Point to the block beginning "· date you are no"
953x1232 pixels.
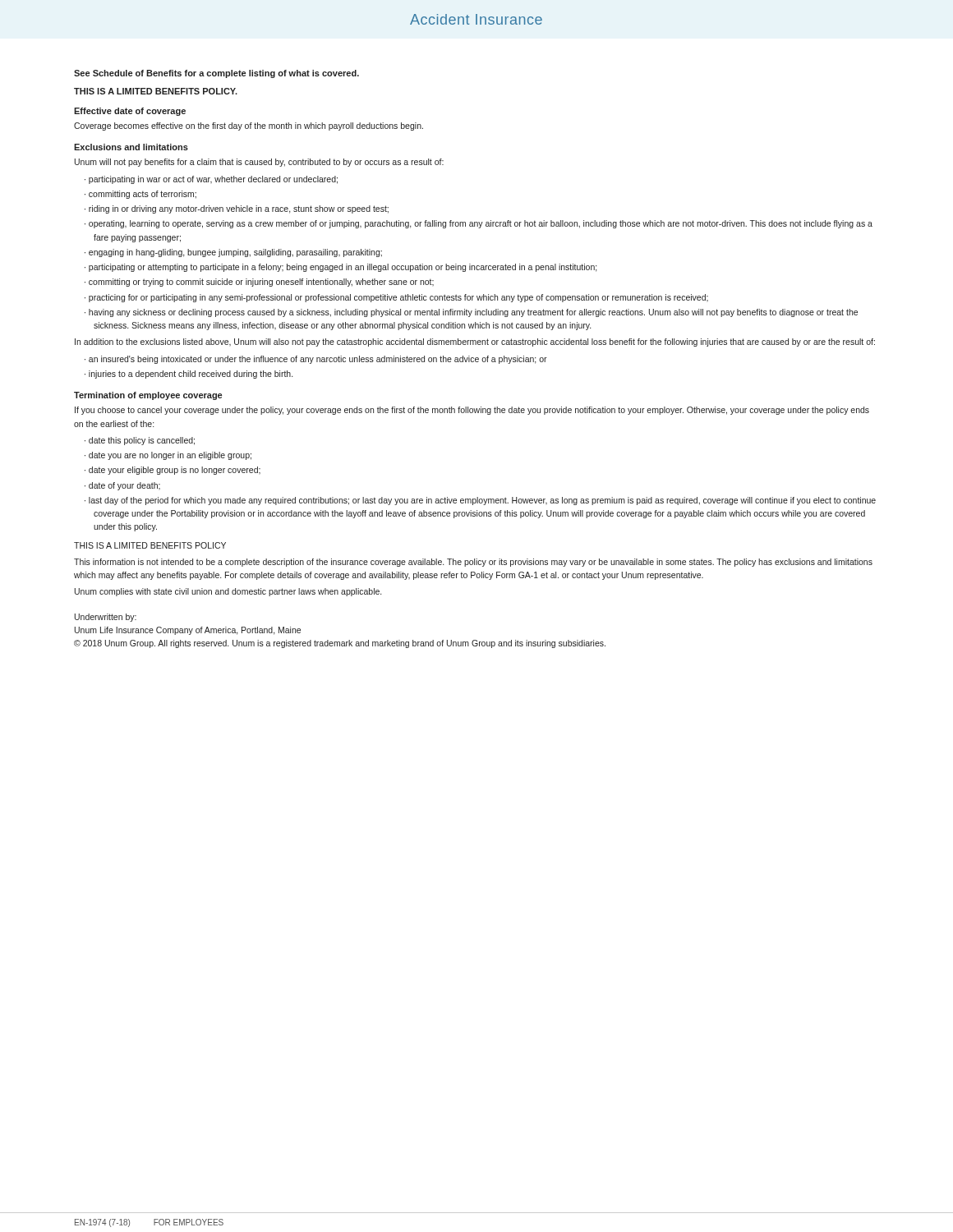[168, 455]
